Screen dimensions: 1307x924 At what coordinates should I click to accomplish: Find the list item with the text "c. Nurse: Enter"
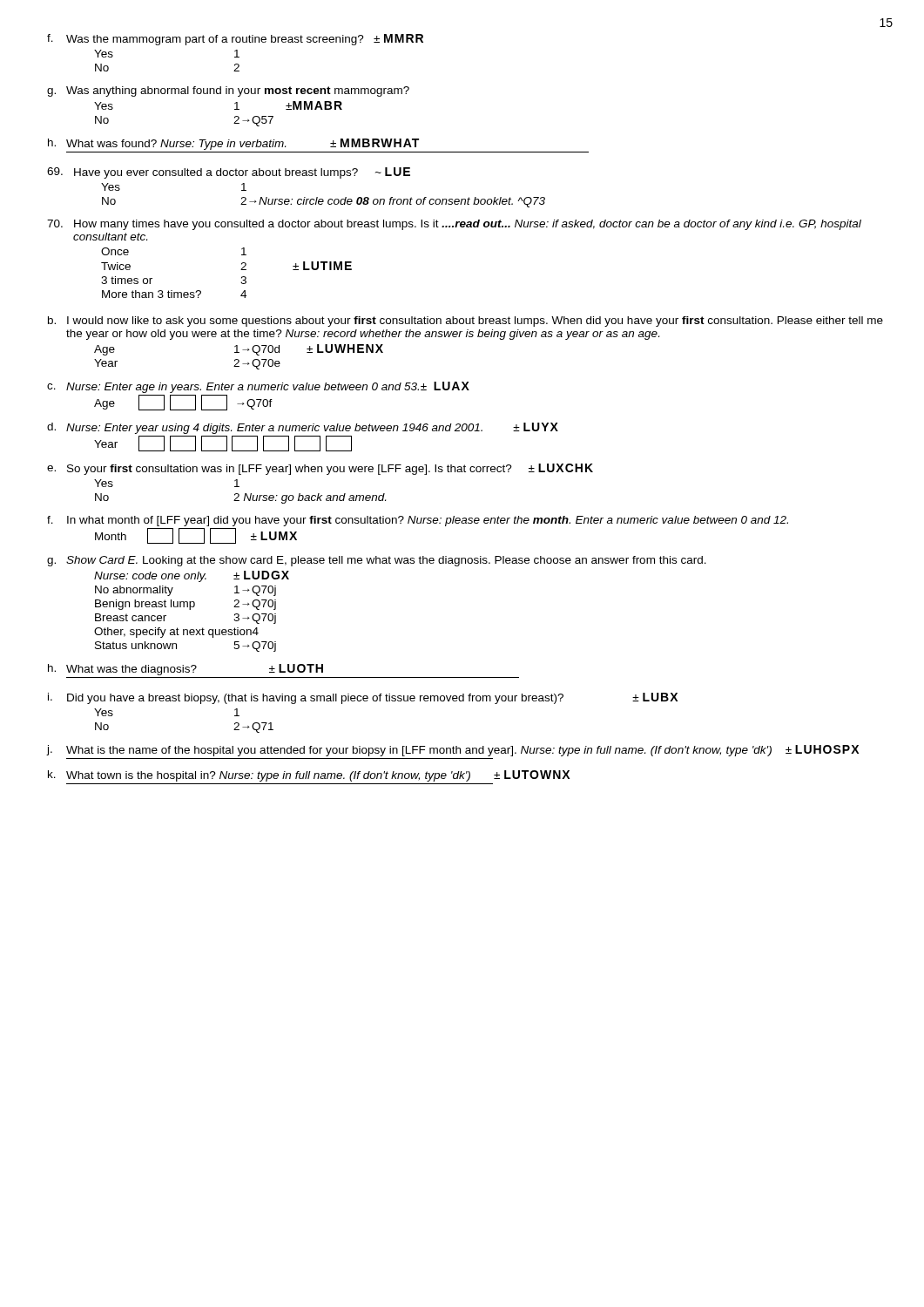[470, 395]
